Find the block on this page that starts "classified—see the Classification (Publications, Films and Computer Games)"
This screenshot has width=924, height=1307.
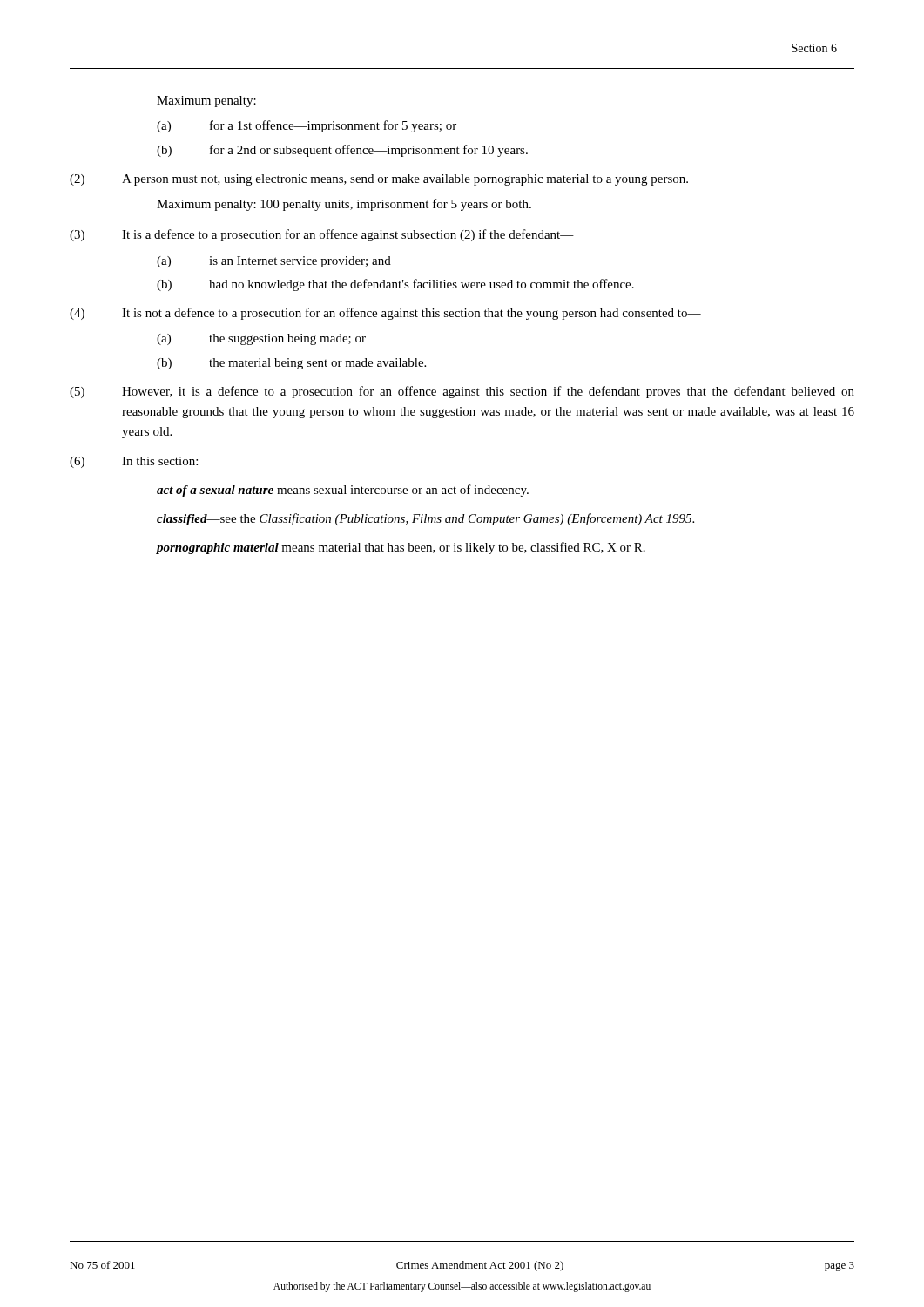(x=426, y=518)
